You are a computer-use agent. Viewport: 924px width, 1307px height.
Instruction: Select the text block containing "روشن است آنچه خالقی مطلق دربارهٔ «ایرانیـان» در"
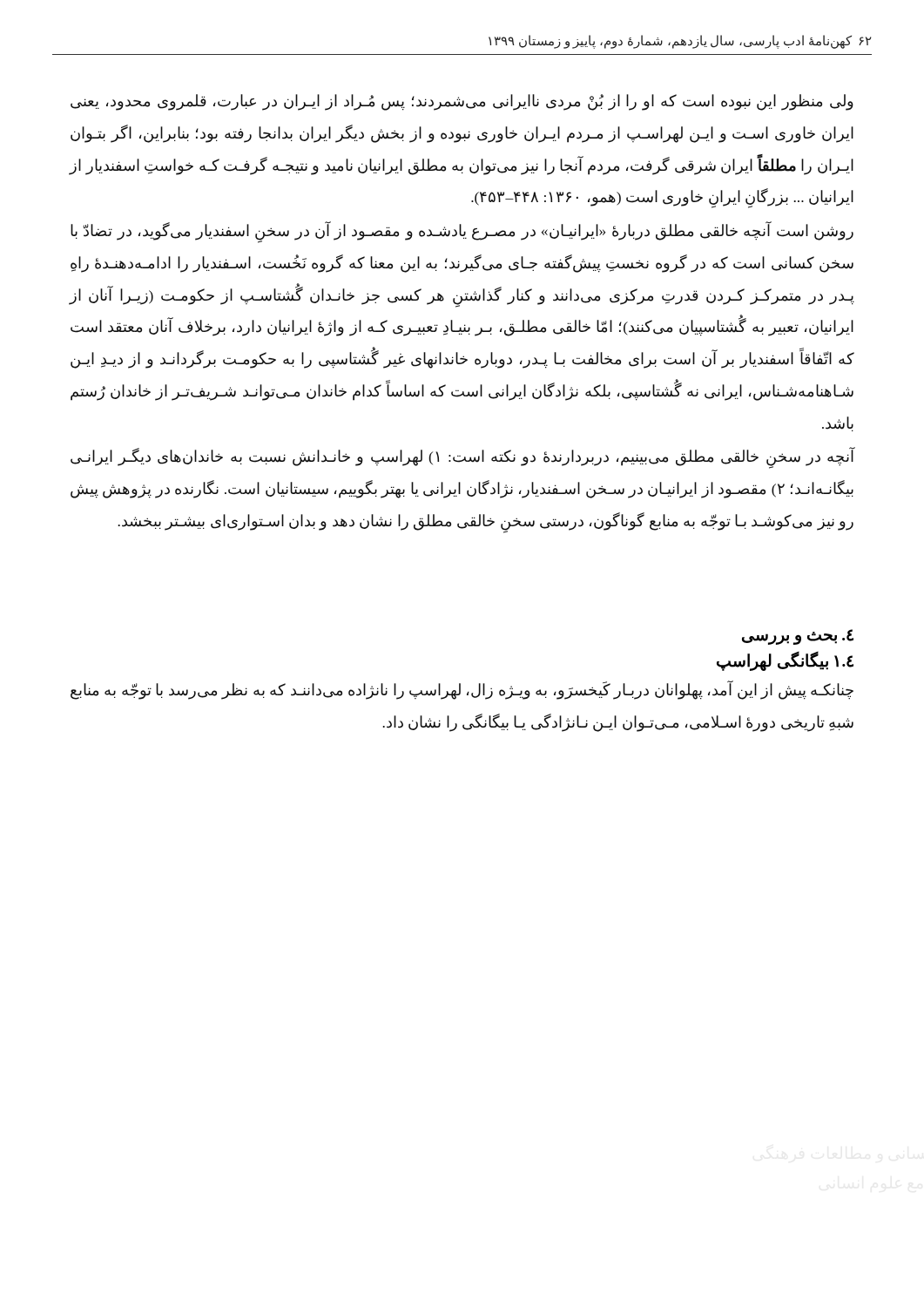(x=462, y=327)
